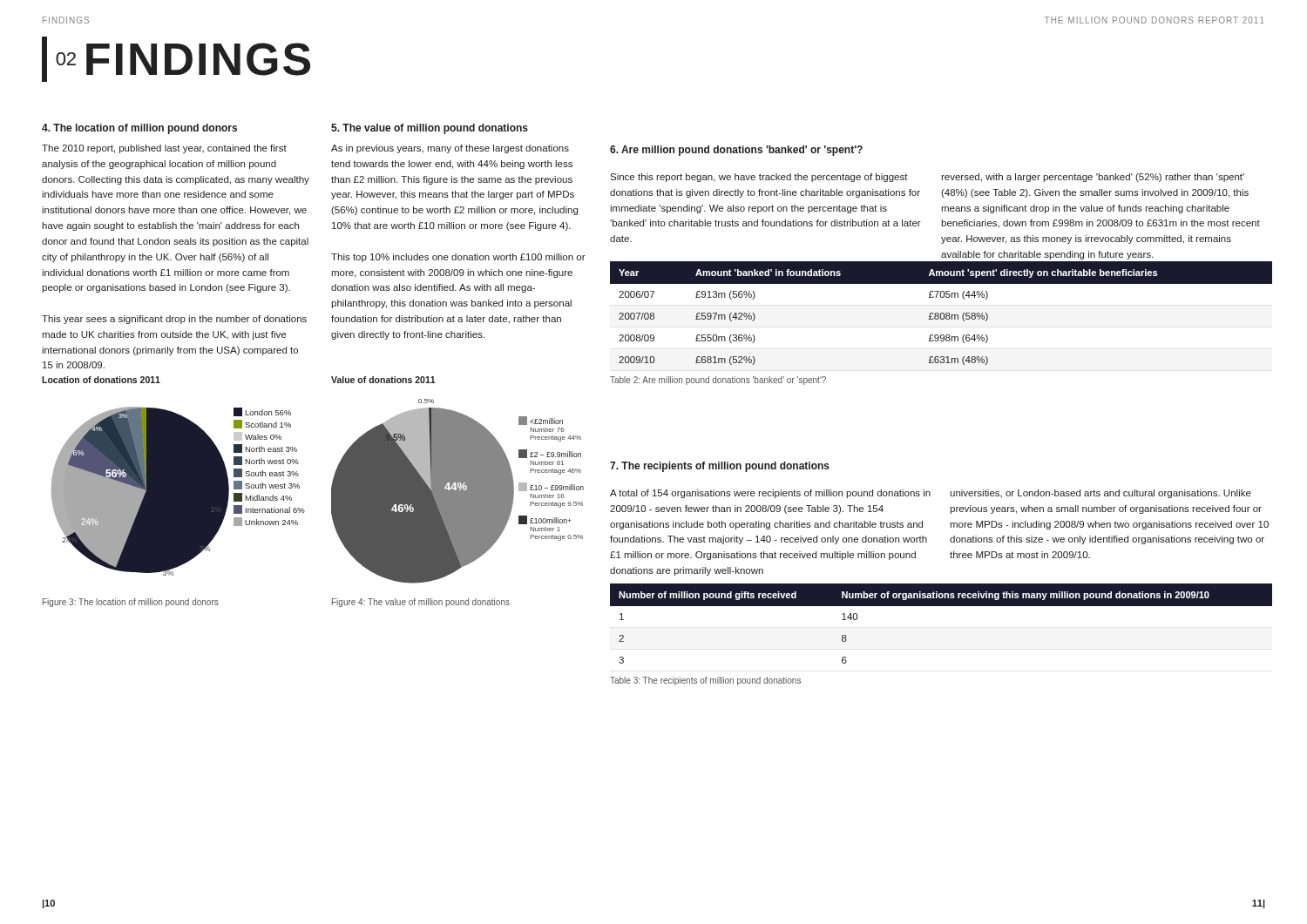Point to the section header beginning "Value of donations"
1307x924 pixels.
click(383, 380)
